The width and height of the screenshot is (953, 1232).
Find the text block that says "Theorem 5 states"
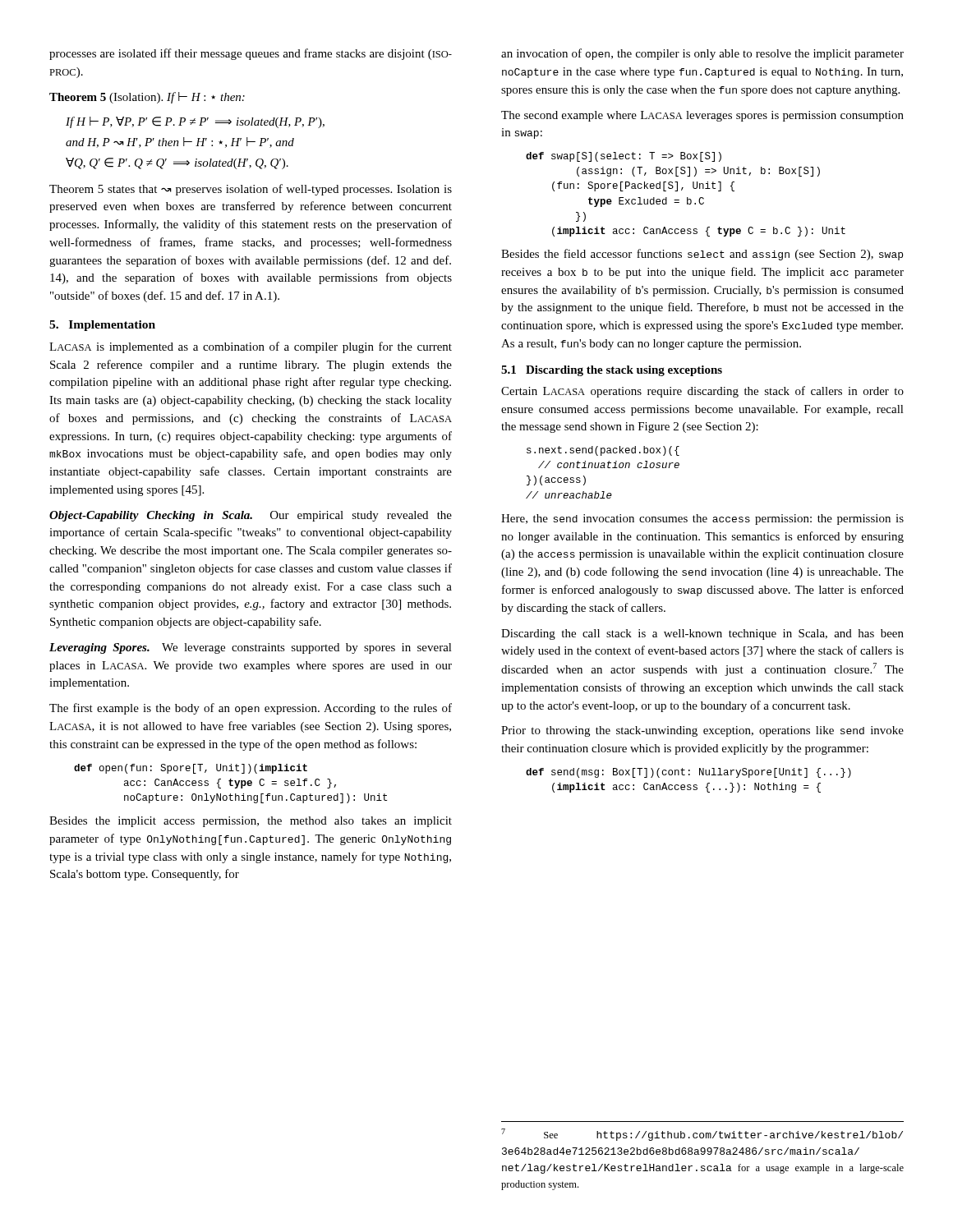click(x=251, y=243)
